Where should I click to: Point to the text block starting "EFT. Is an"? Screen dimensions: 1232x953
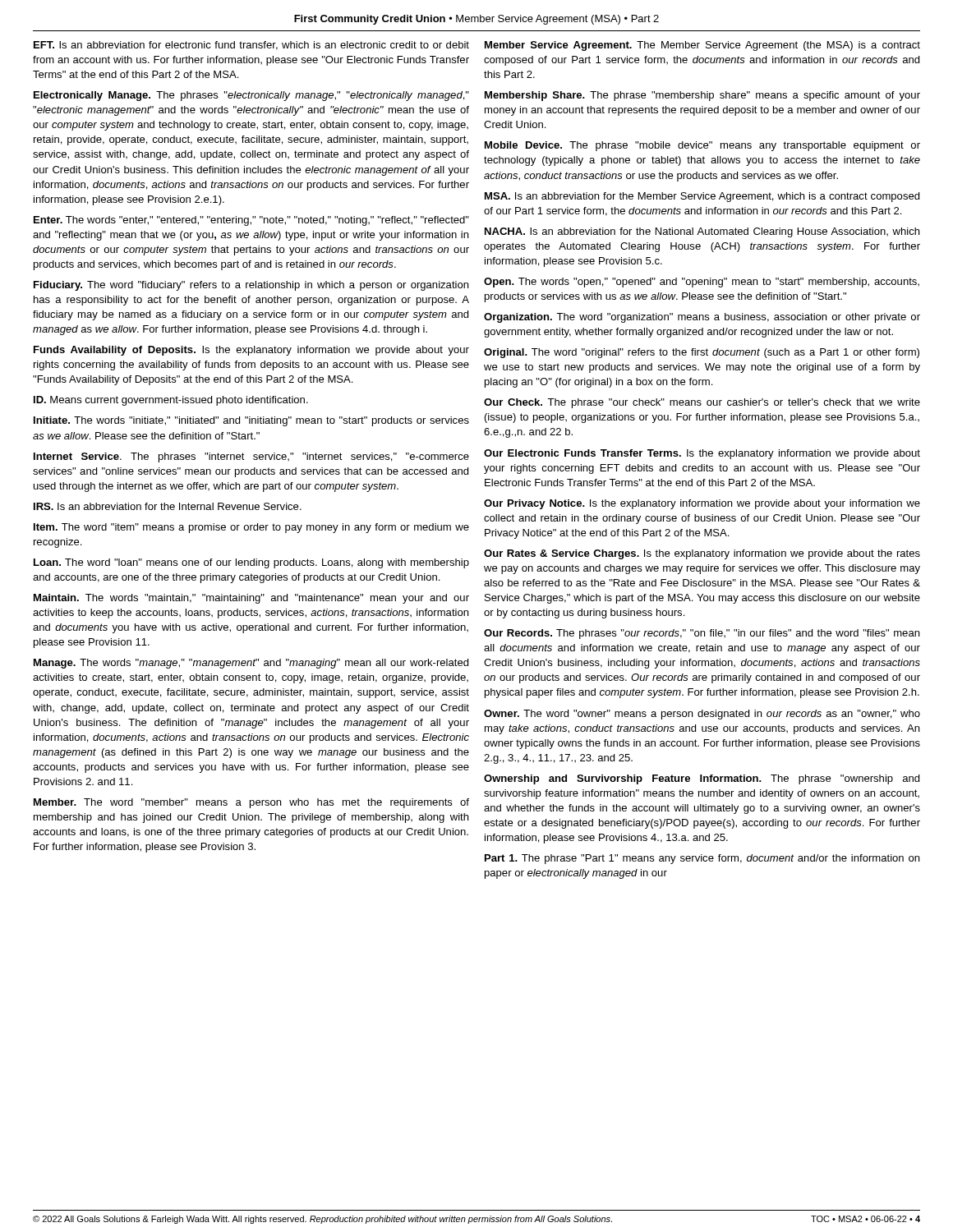pos(251,60)
